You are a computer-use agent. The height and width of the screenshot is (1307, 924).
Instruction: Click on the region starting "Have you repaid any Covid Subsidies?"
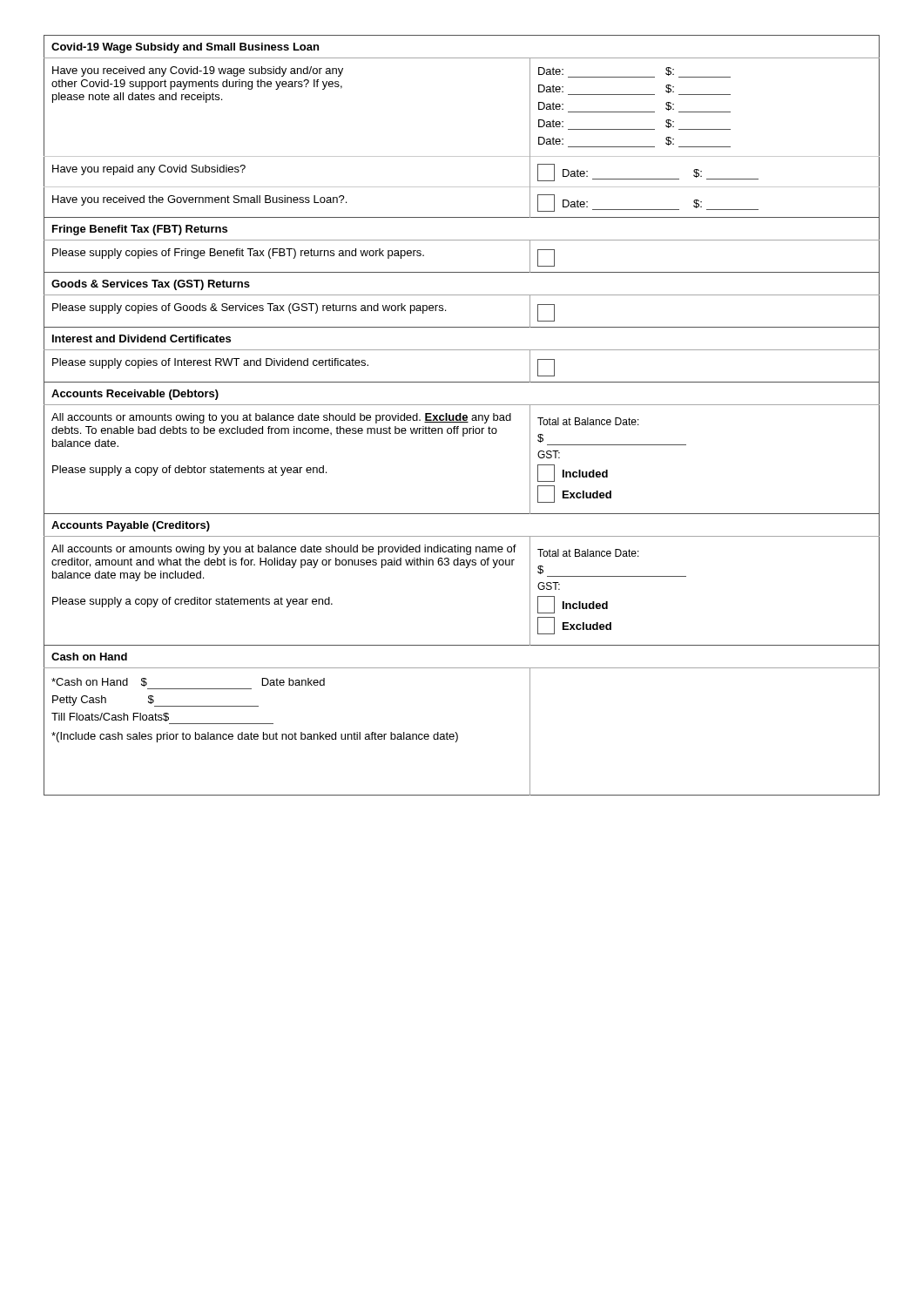[149, 169]
